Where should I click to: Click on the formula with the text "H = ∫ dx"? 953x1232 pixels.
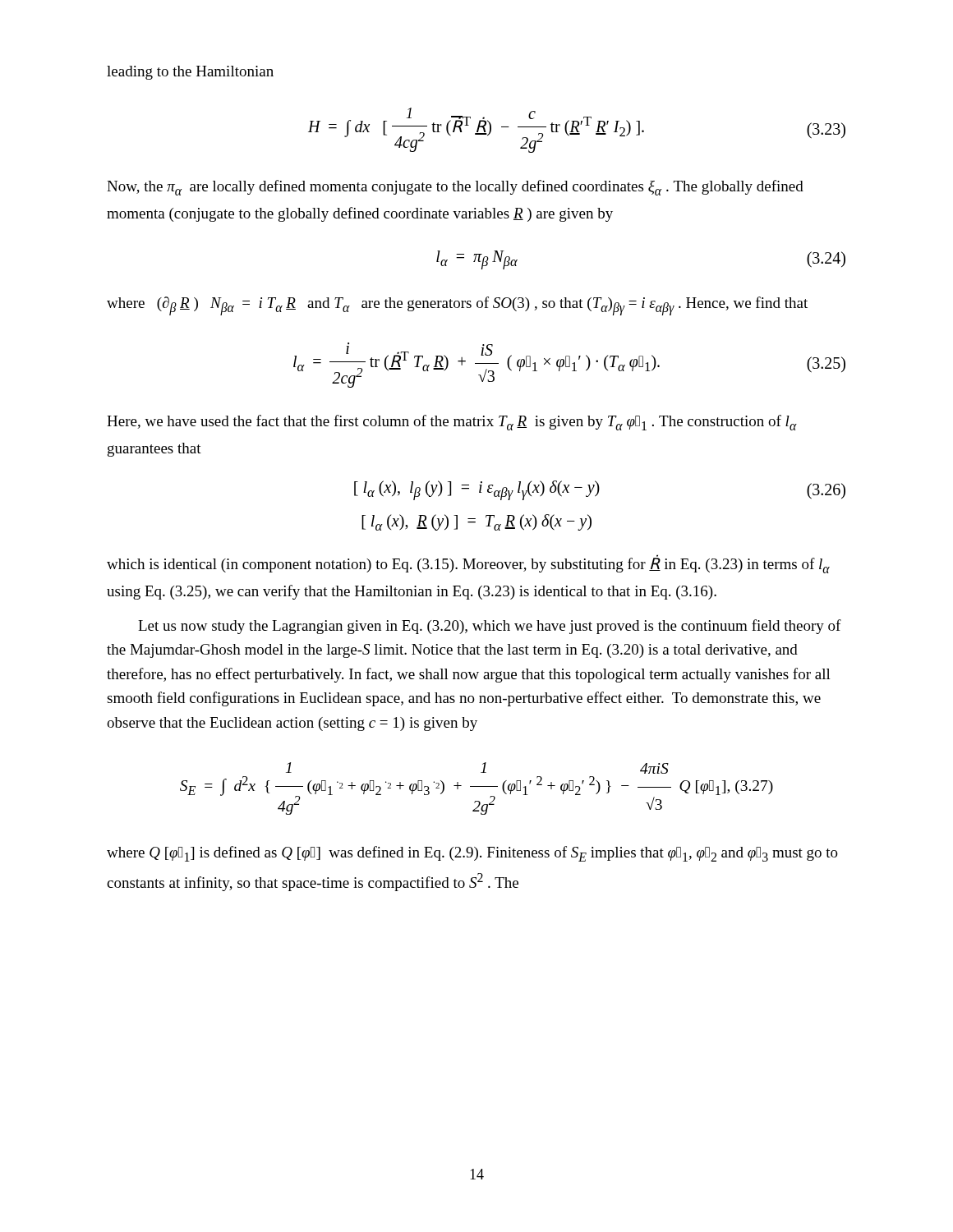click(x=577, y=129)
